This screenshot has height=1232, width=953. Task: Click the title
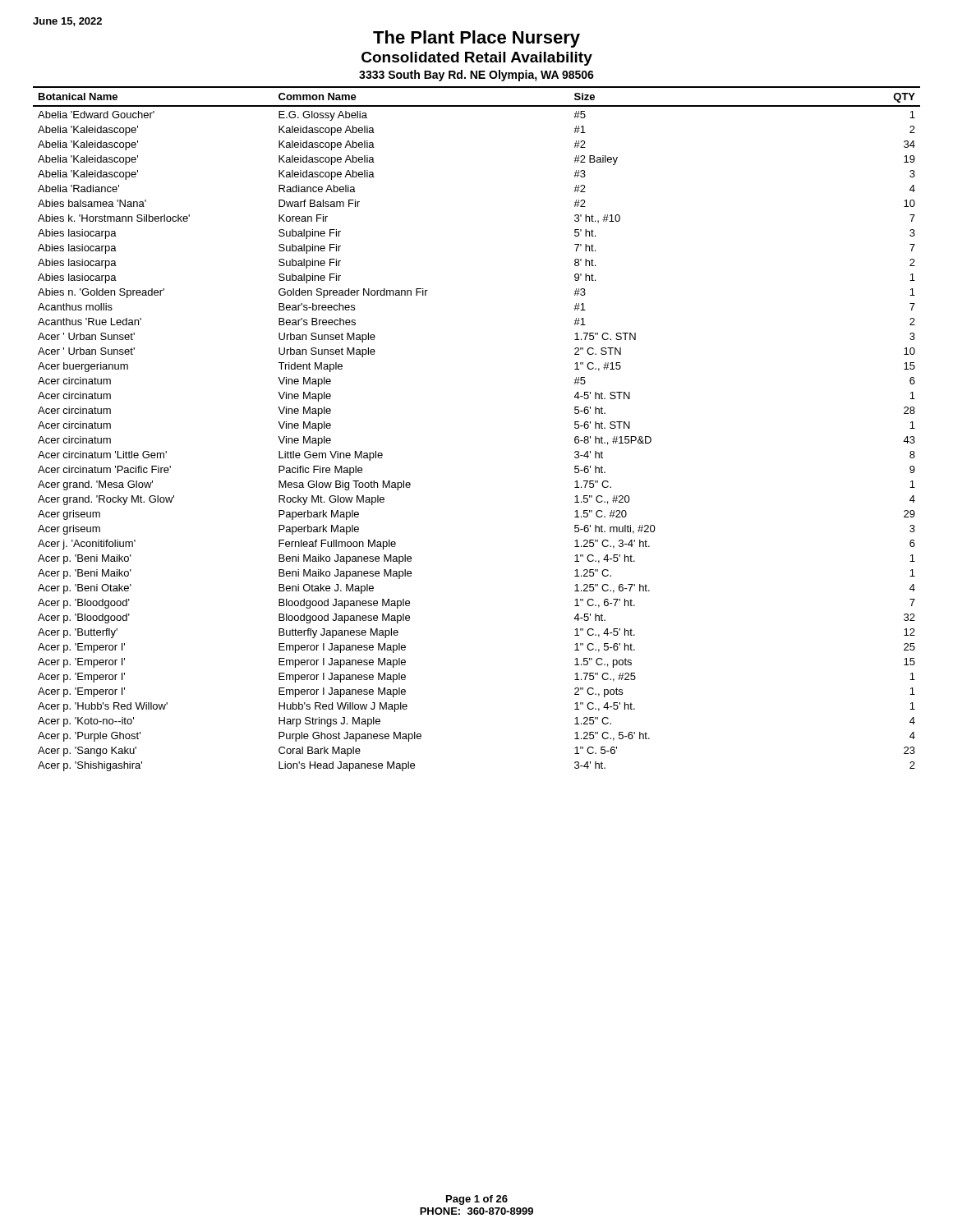[x=476, y=54]
